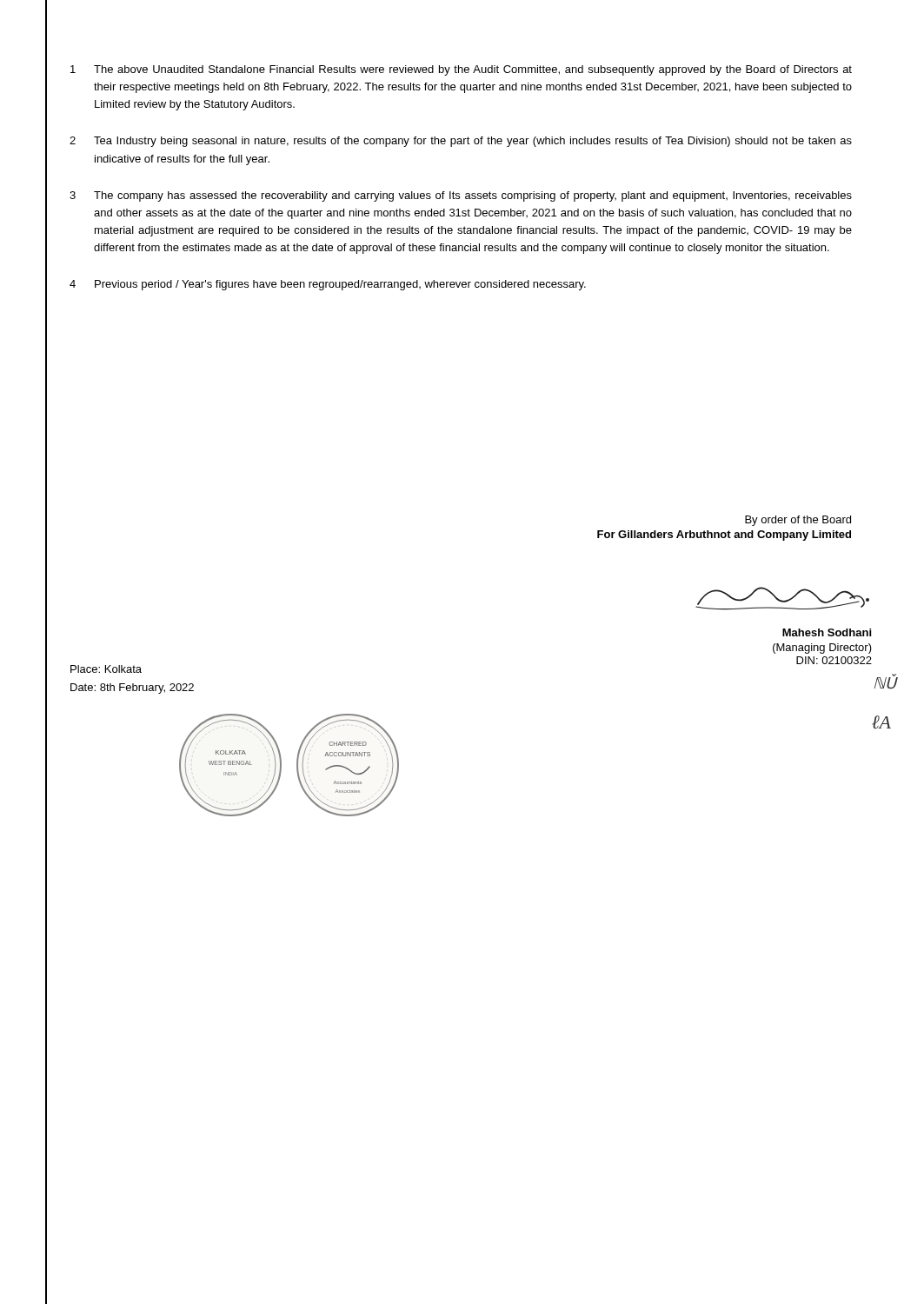This screenshot has width=924, height=1304.
Task: Find the text containing "For Gillanders Arbuthnot and Company Limited"
Action: point(724,534)
